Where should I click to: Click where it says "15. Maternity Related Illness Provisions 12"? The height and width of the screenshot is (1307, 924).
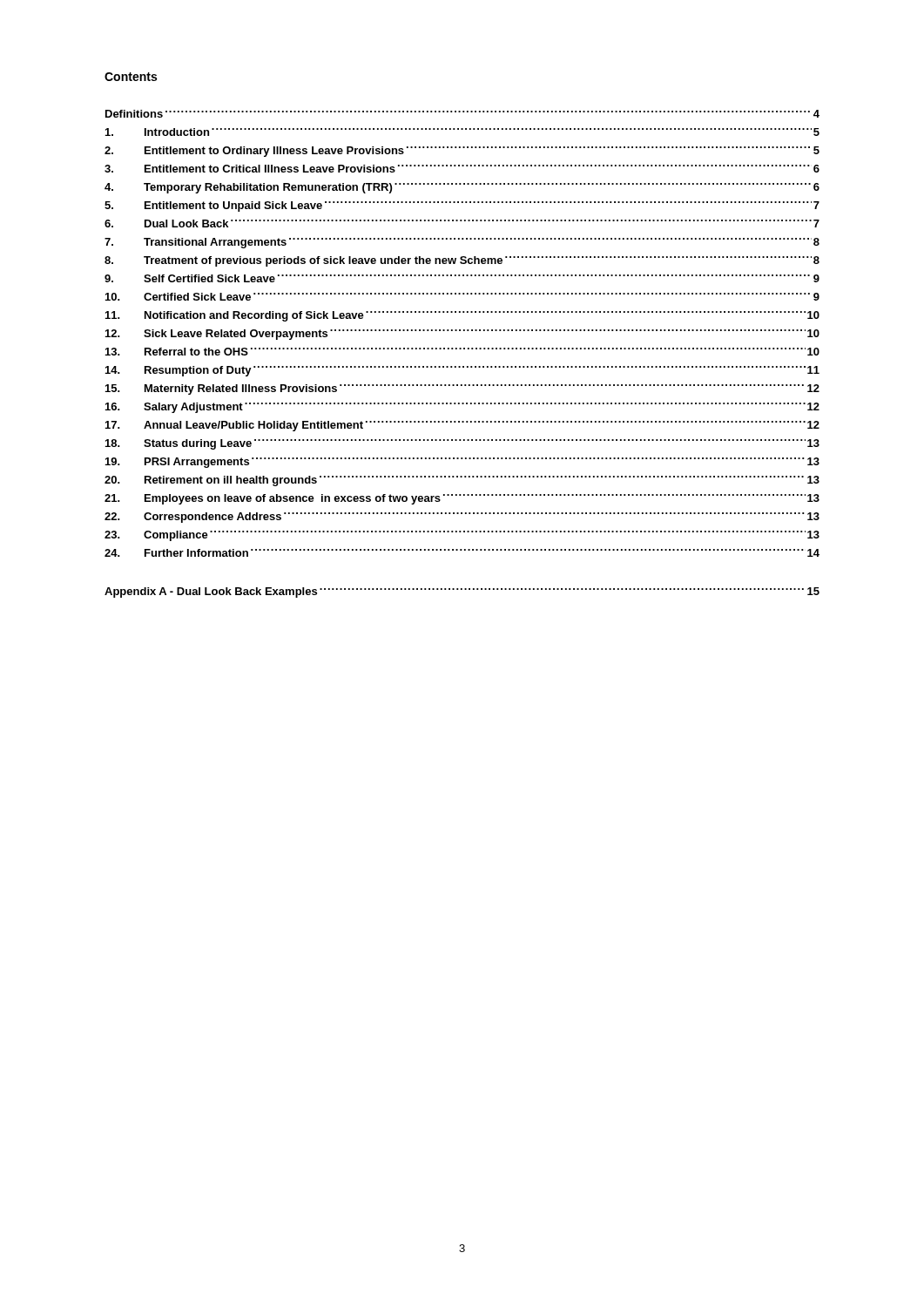462,387
